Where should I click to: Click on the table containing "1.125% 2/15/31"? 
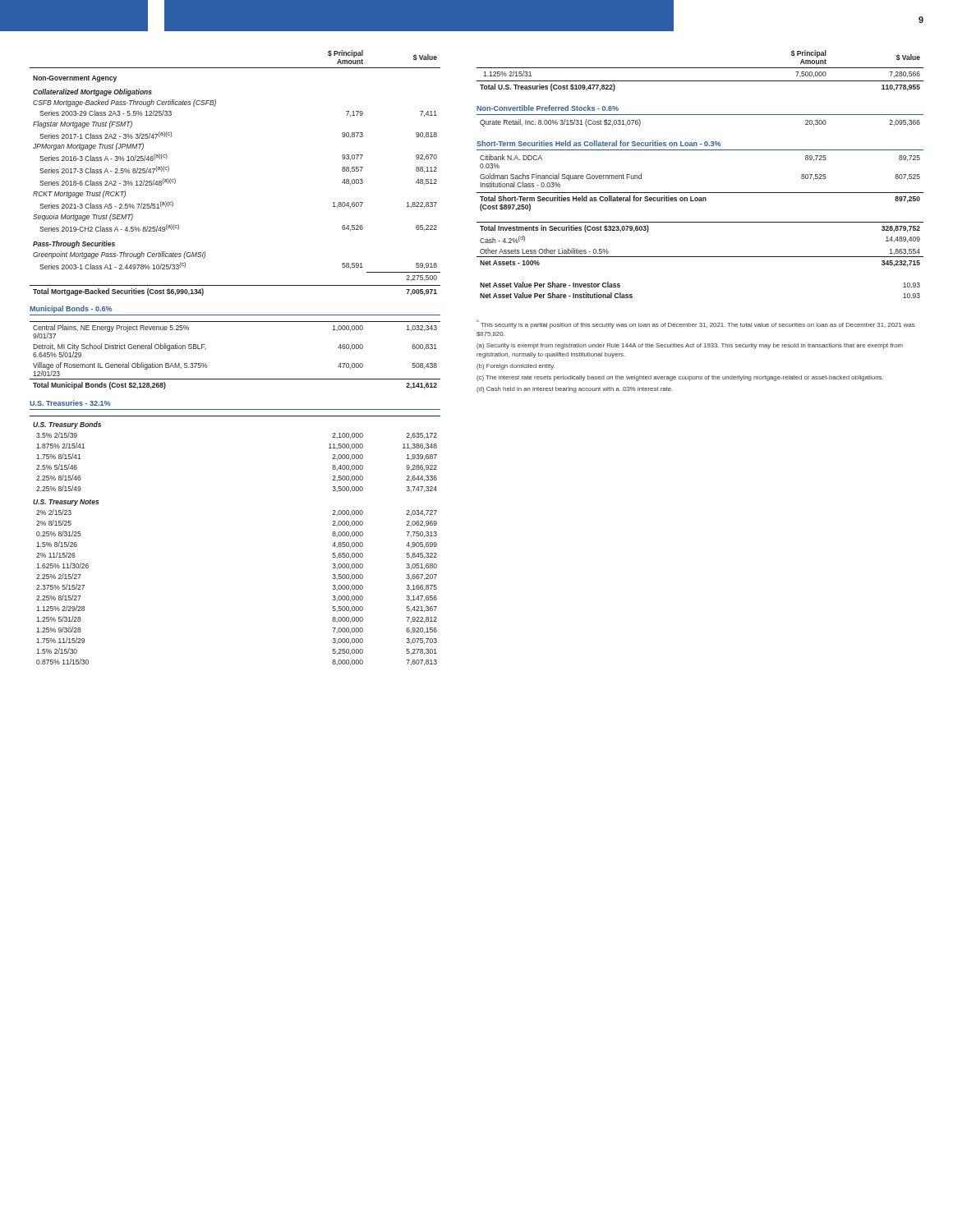[x=700, y=70]
